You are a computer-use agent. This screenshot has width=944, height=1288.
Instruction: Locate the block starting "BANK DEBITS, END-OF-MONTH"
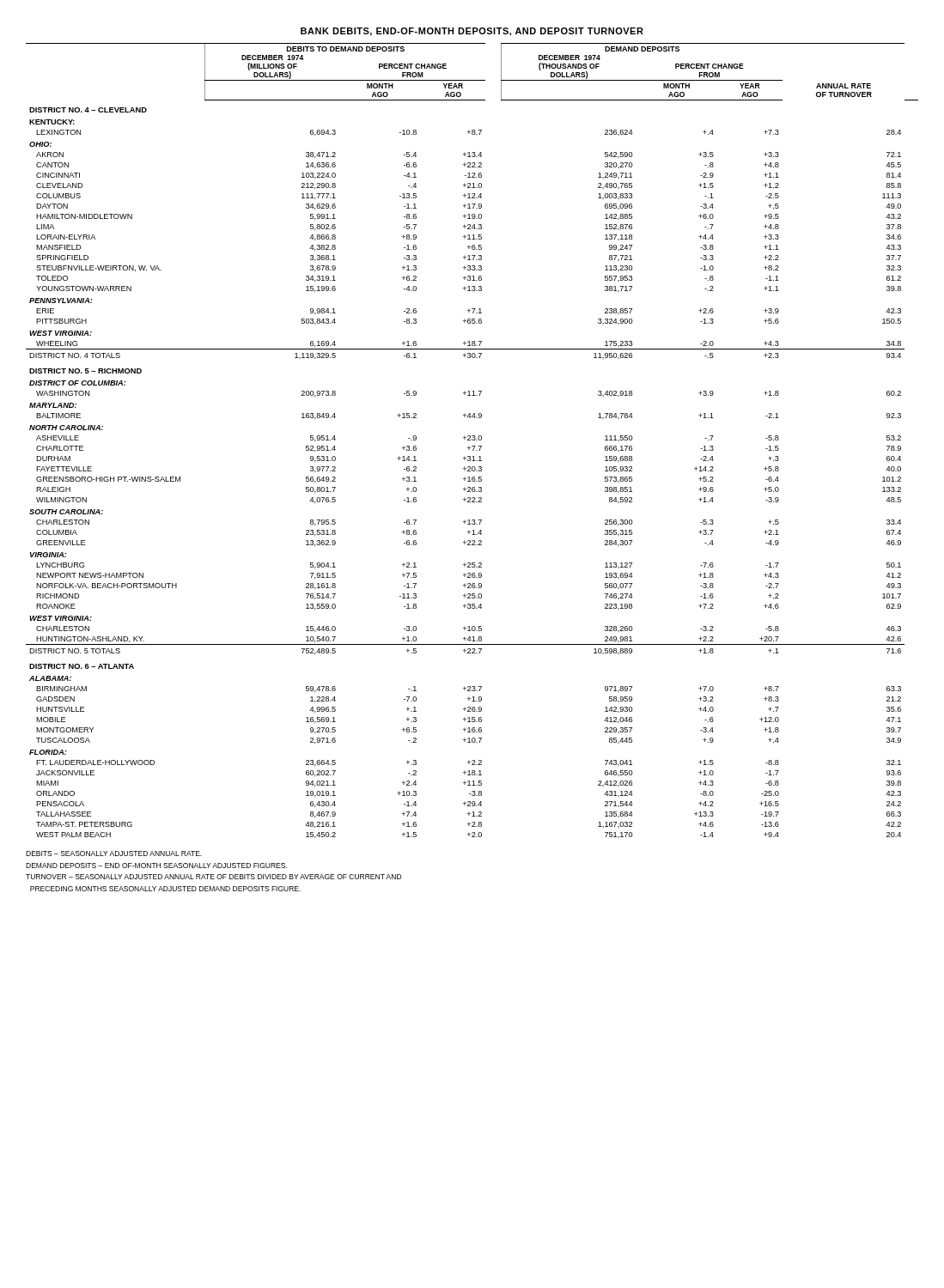pos(472,31)
